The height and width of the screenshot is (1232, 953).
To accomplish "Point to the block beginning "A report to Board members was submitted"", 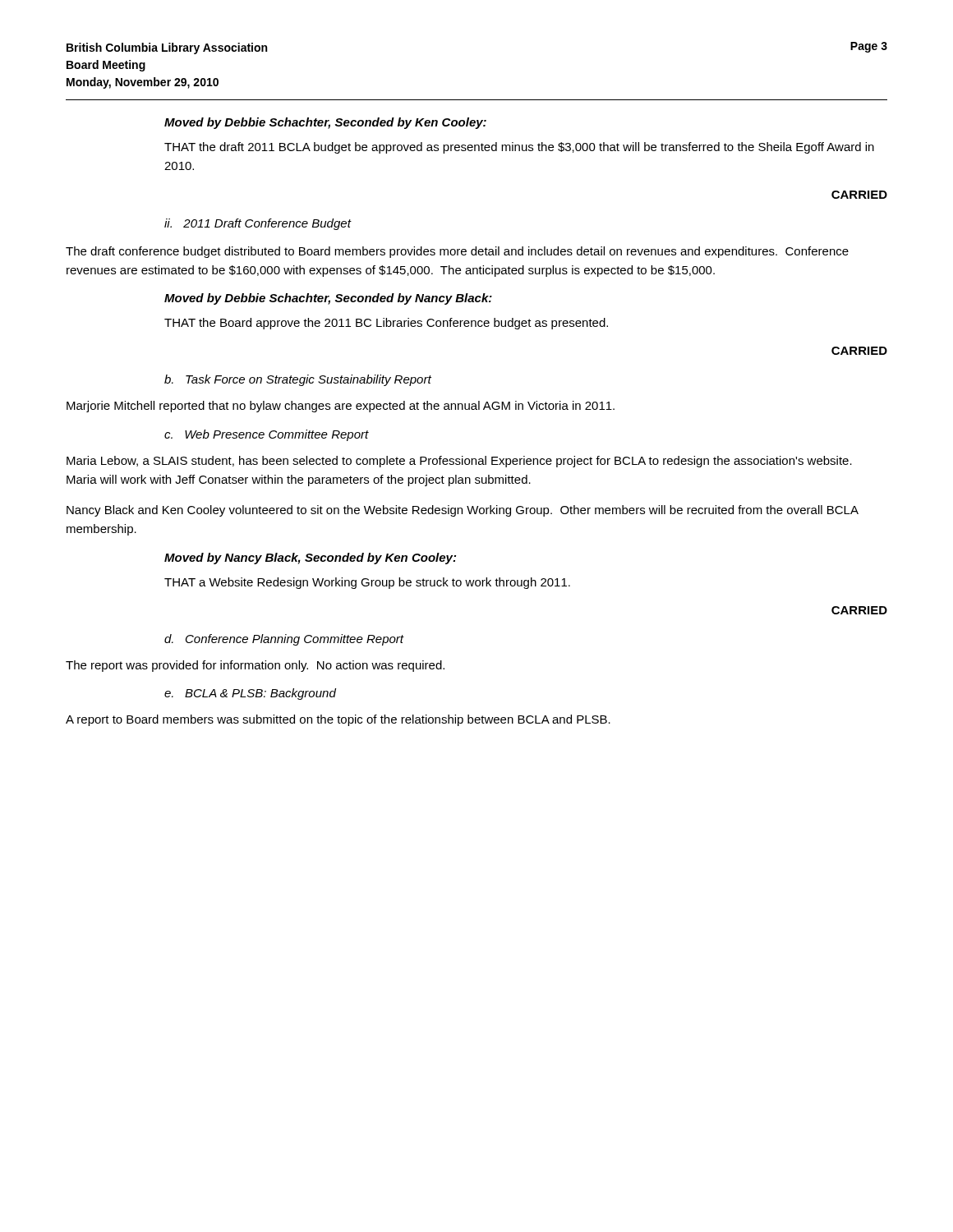I will pos(338,719).
